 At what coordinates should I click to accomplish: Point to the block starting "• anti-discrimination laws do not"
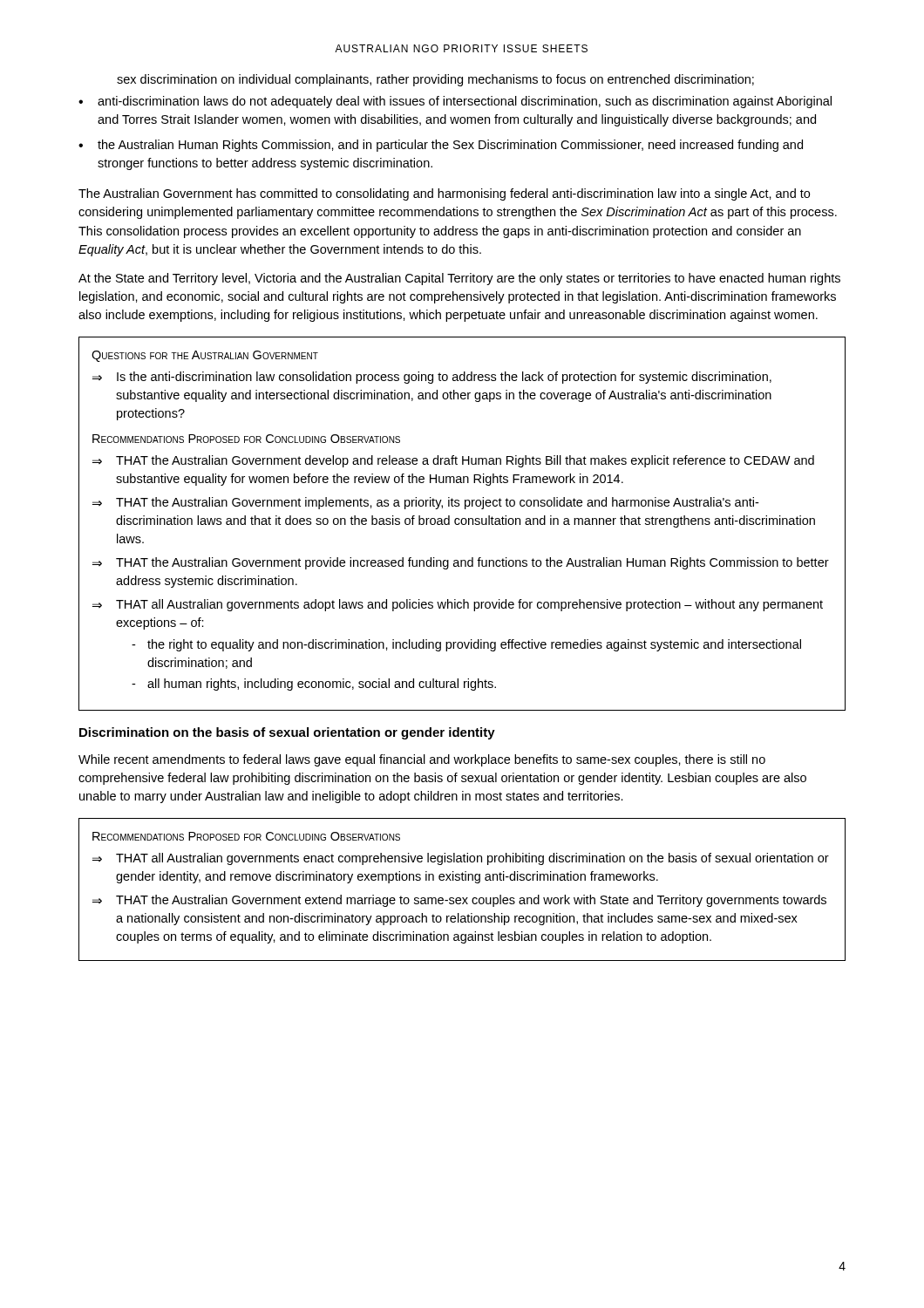[x=462, y=111]
